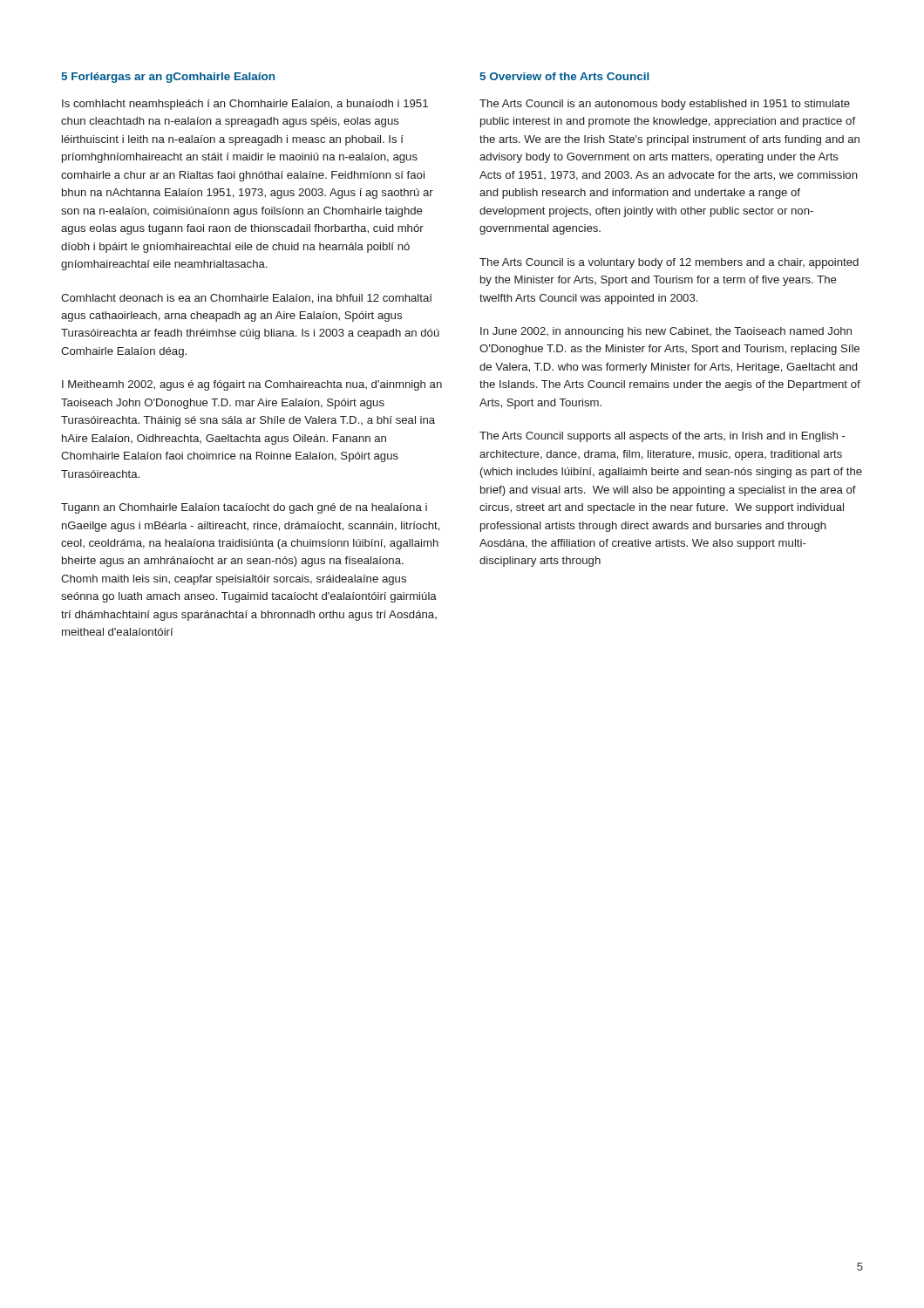924x1308 pixels.
Task: Locate the text block with the text "I Meitheamh 2002, agus é ag"
Action: pos(252,429)
